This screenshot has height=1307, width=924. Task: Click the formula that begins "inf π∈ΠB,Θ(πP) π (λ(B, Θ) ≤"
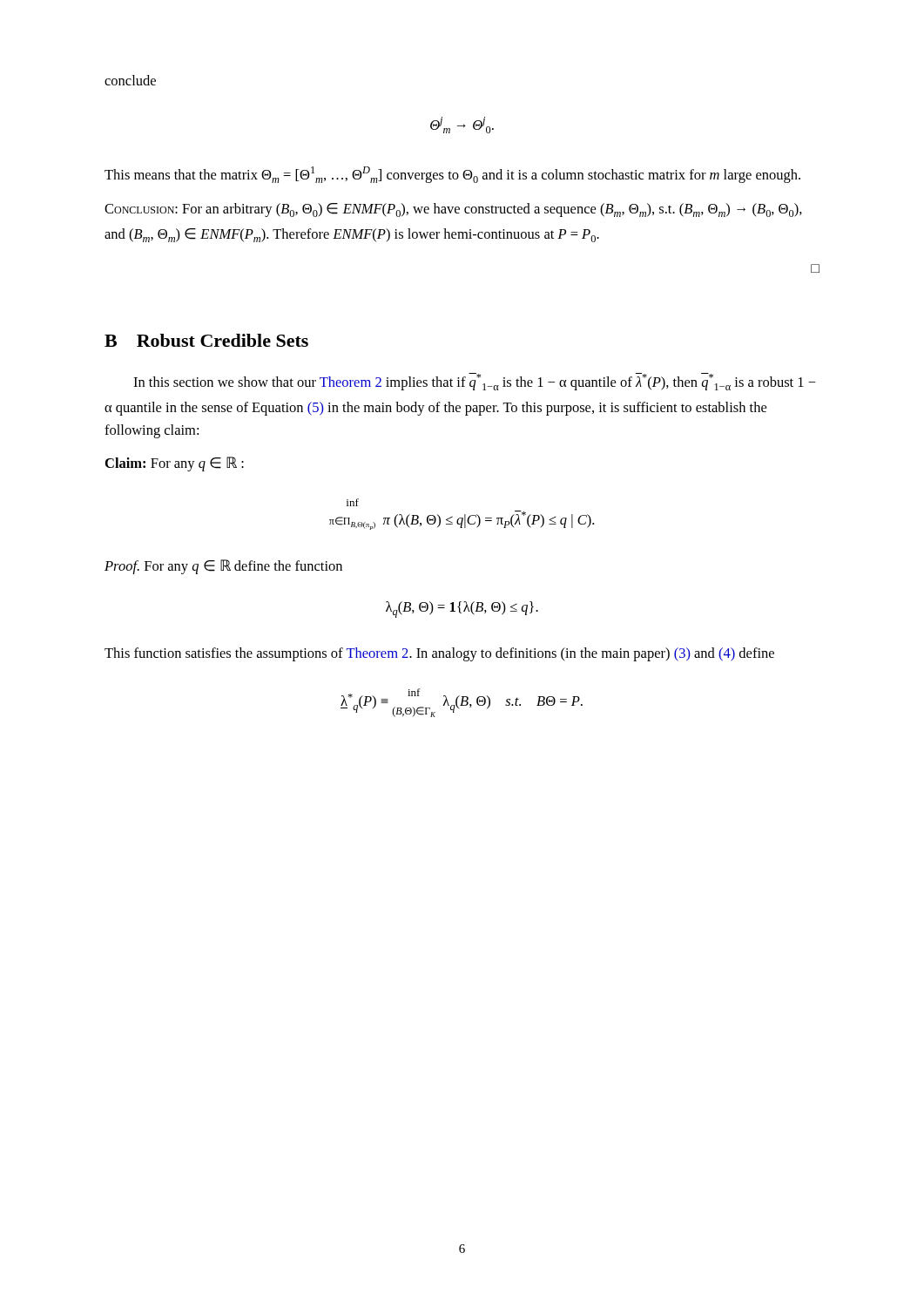tap(462, 513)
